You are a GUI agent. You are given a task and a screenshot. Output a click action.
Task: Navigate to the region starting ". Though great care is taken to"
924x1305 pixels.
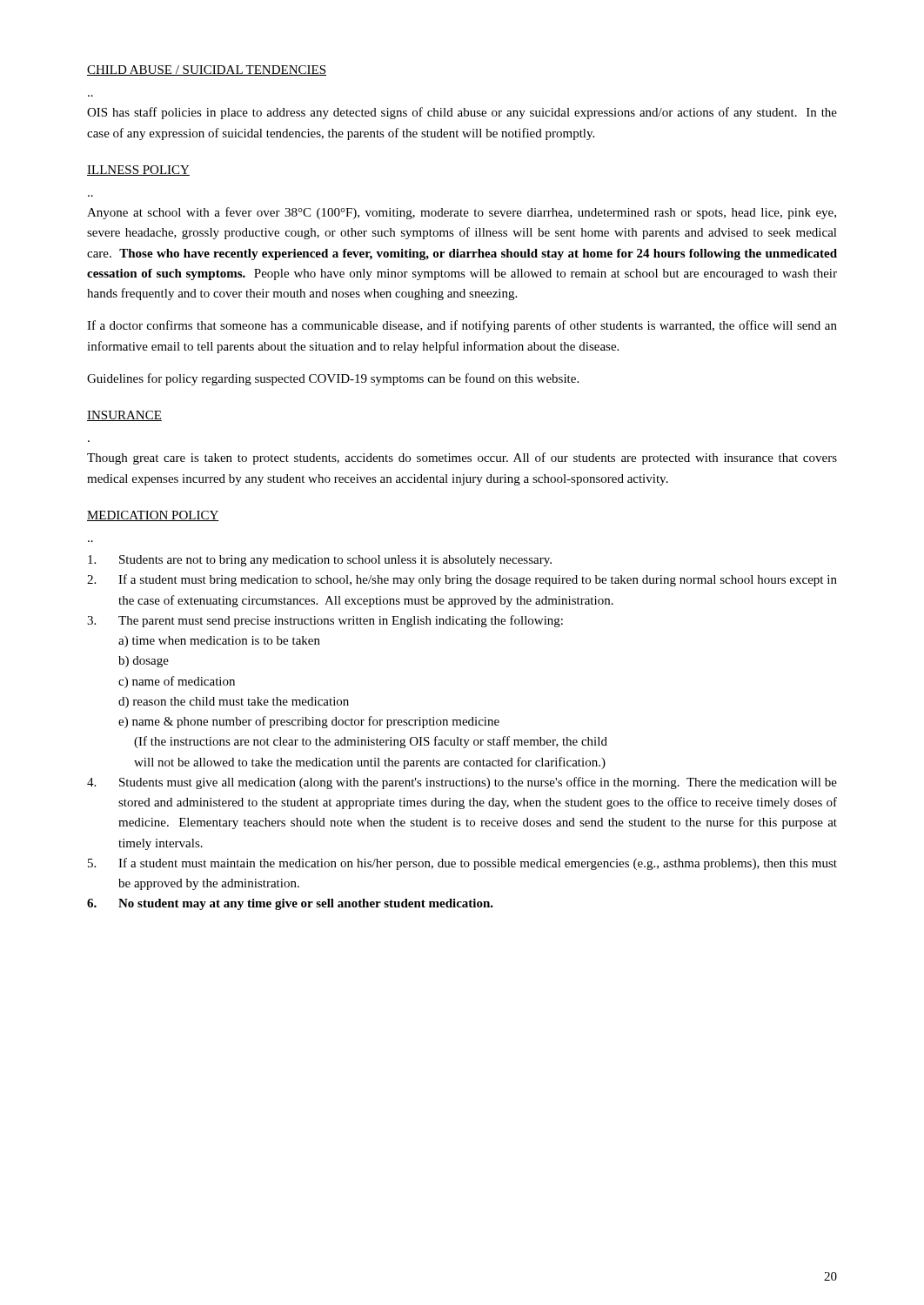(462, 458)
